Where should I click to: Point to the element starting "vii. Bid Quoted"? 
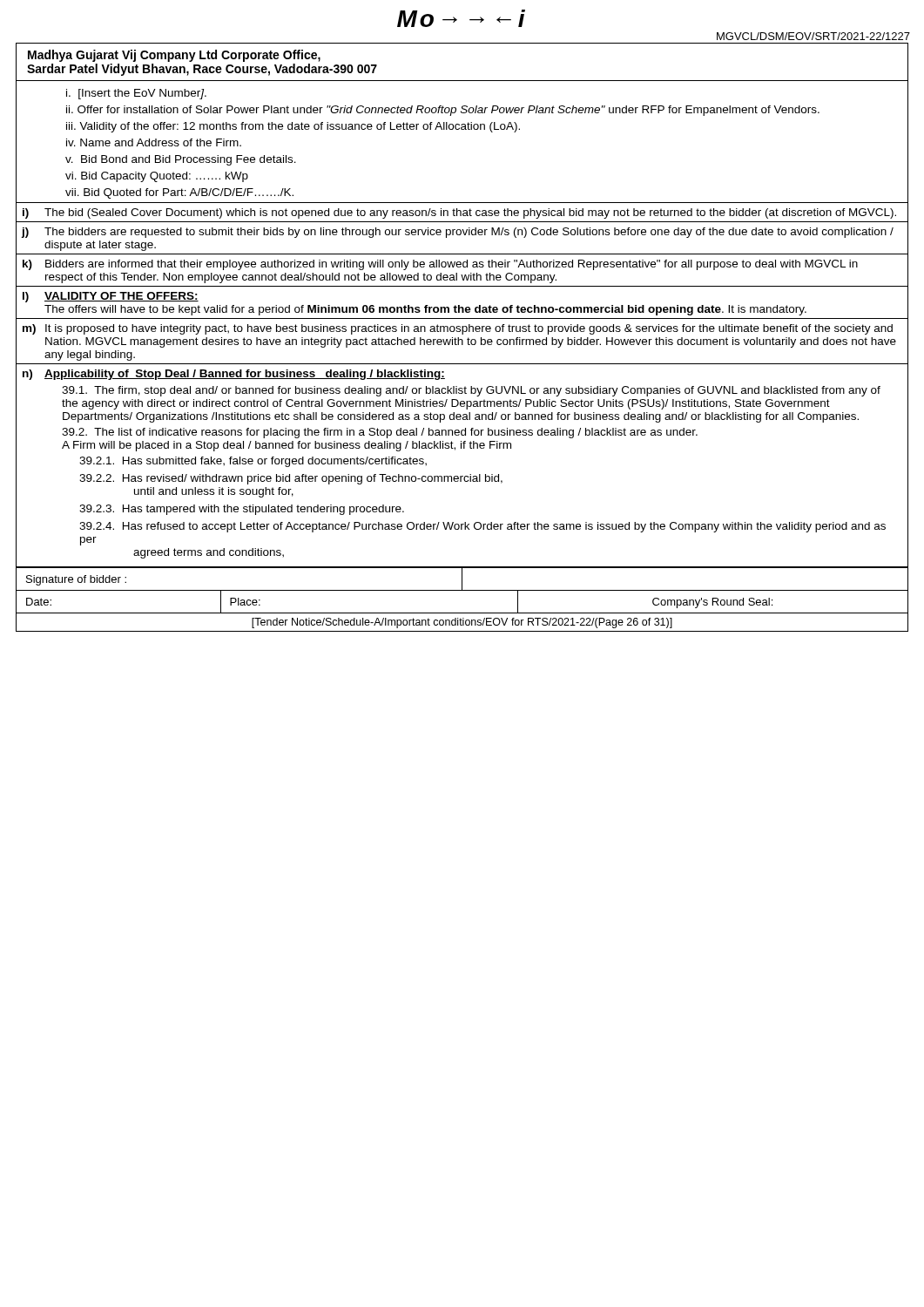click(180, 192)
